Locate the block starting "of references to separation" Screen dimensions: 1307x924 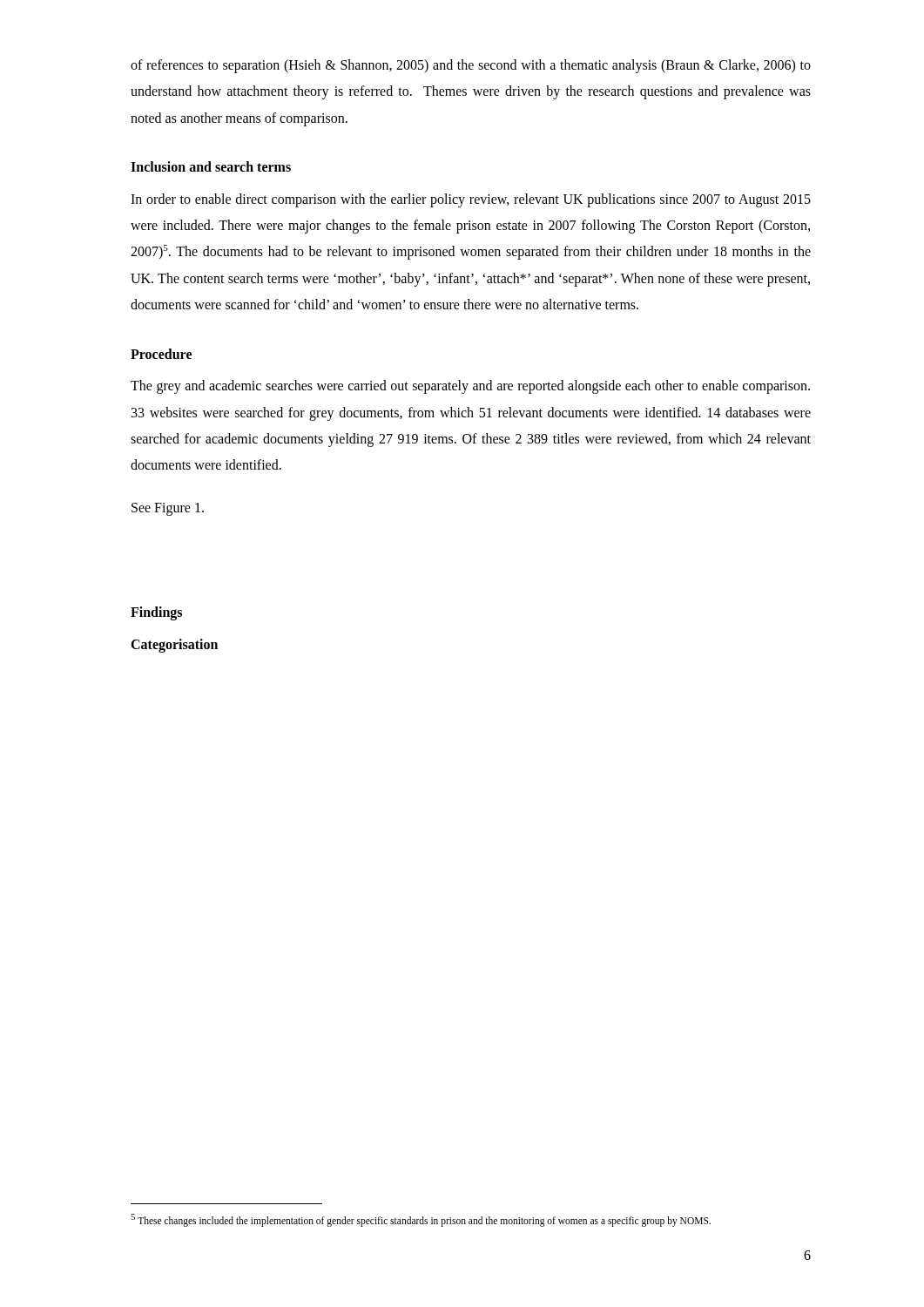pyautogui.click(x=471, y=91)
